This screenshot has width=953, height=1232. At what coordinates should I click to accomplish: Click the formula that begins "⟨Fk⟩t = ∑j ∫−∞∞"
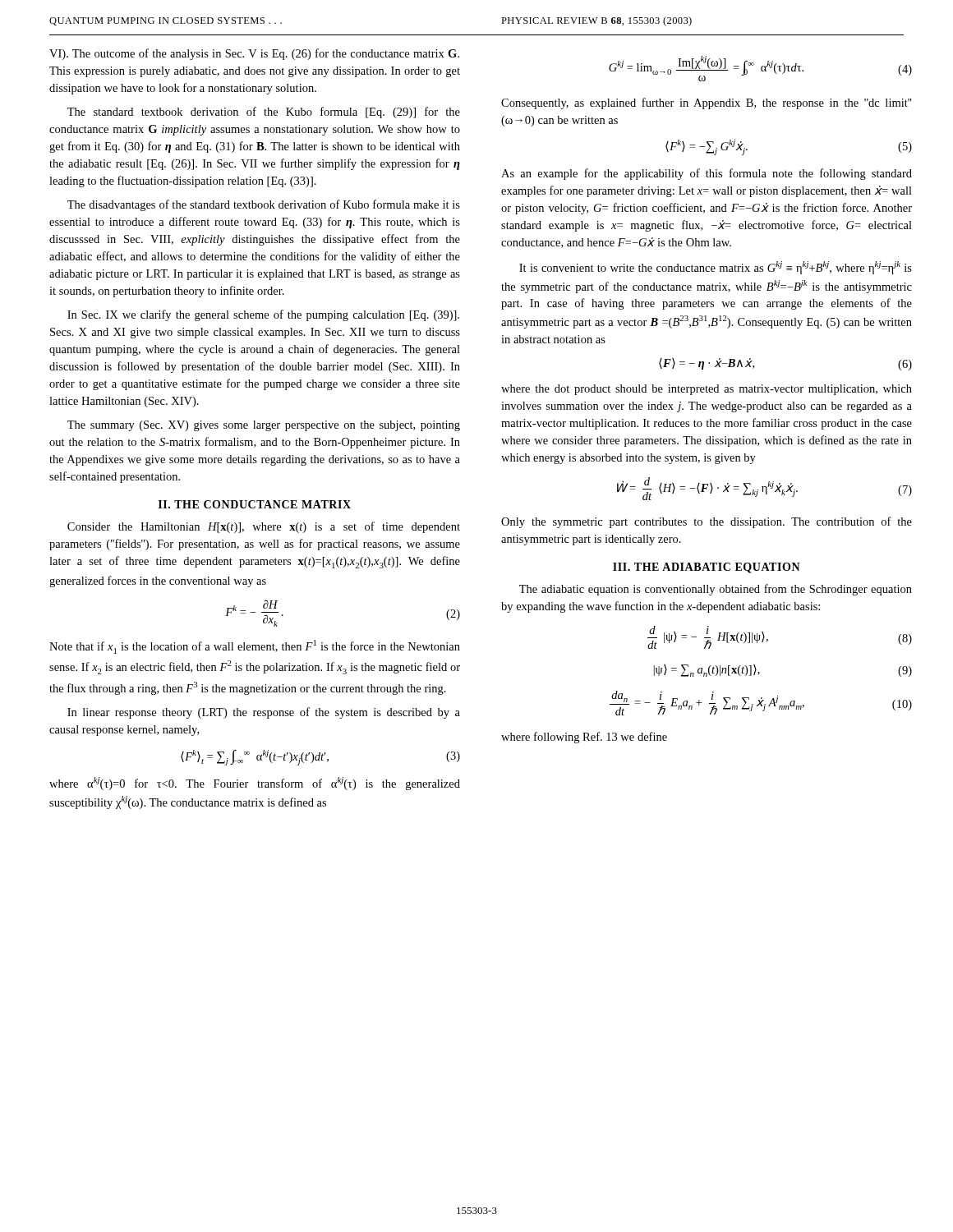255,756
